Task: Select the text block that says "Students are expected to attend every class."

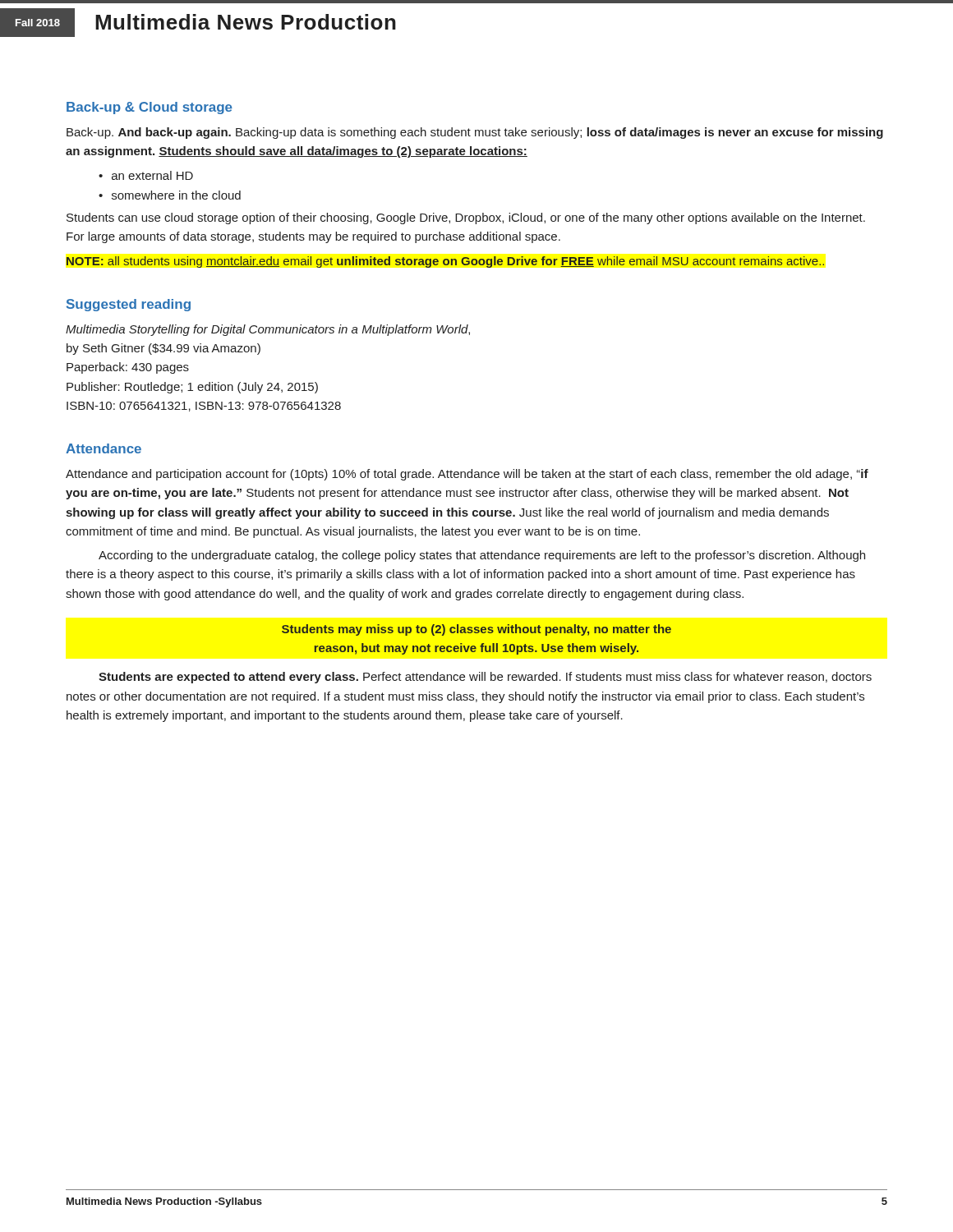Action: (x=469, y=696)
